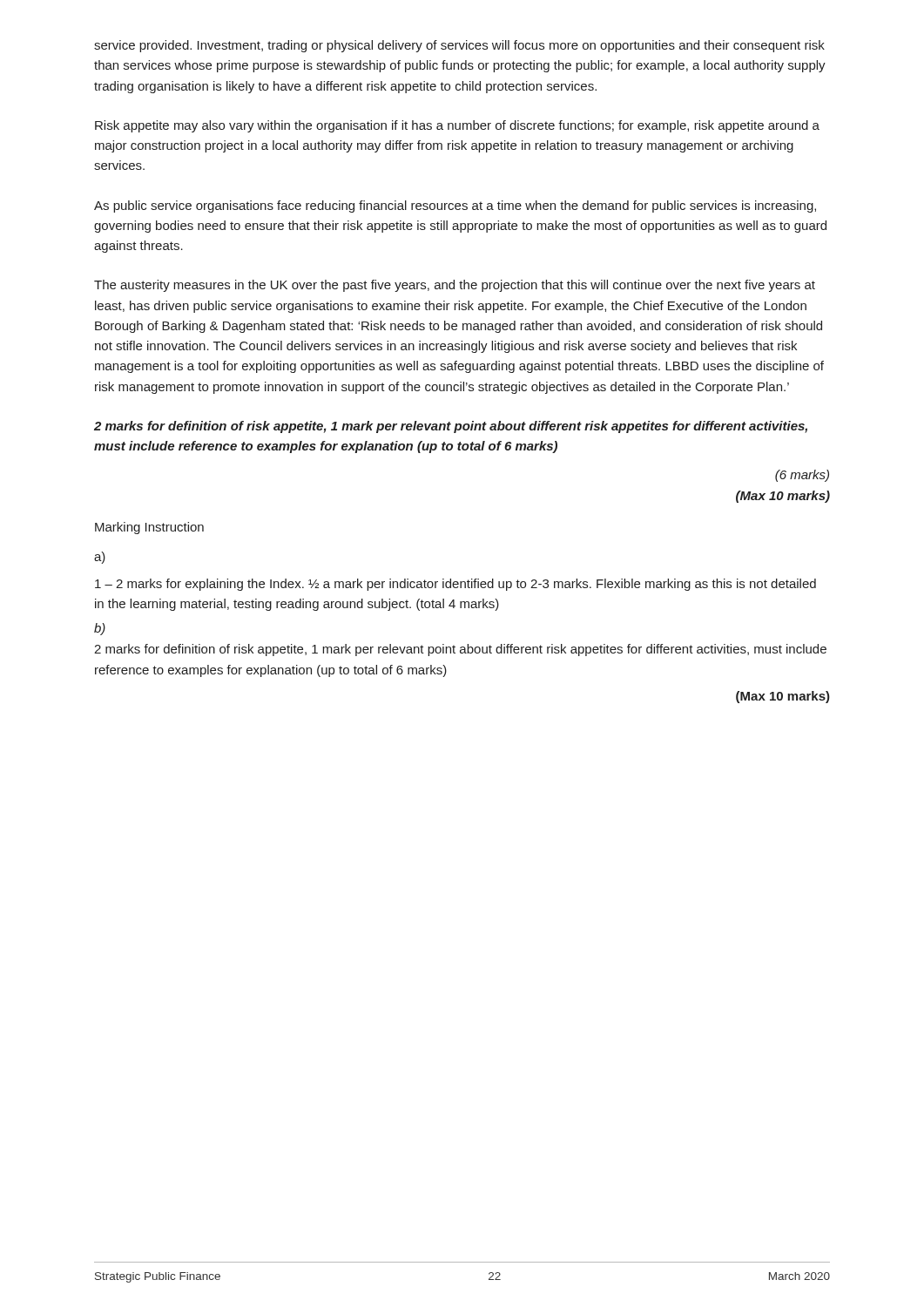Locate the block of text that opens with "Risk appetite may"
The image size is (924, 1307).
457,145
